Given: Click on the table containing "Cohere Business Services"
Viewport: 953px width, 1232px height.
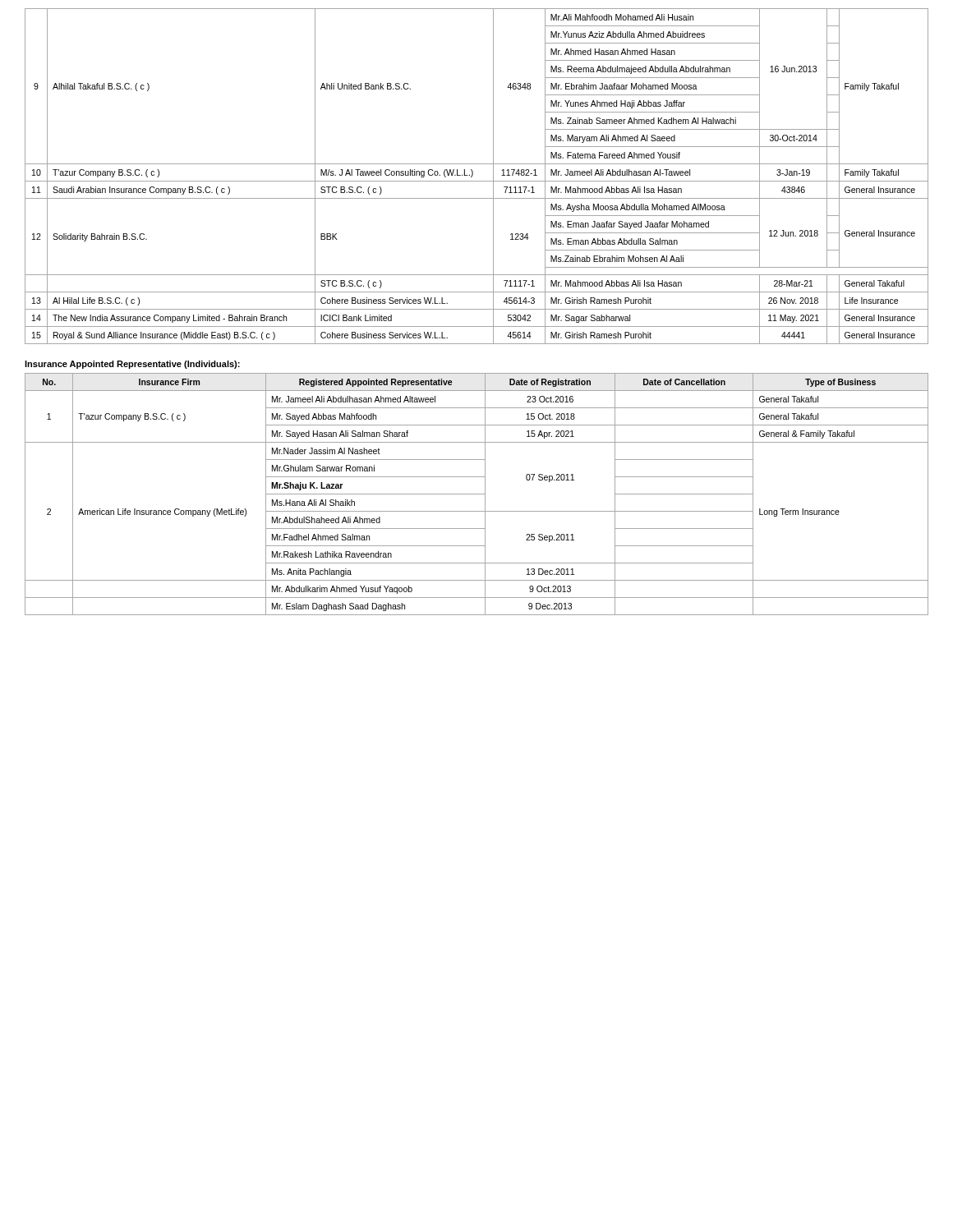Looking at the screenshot, I should click(x=476, y=176).
